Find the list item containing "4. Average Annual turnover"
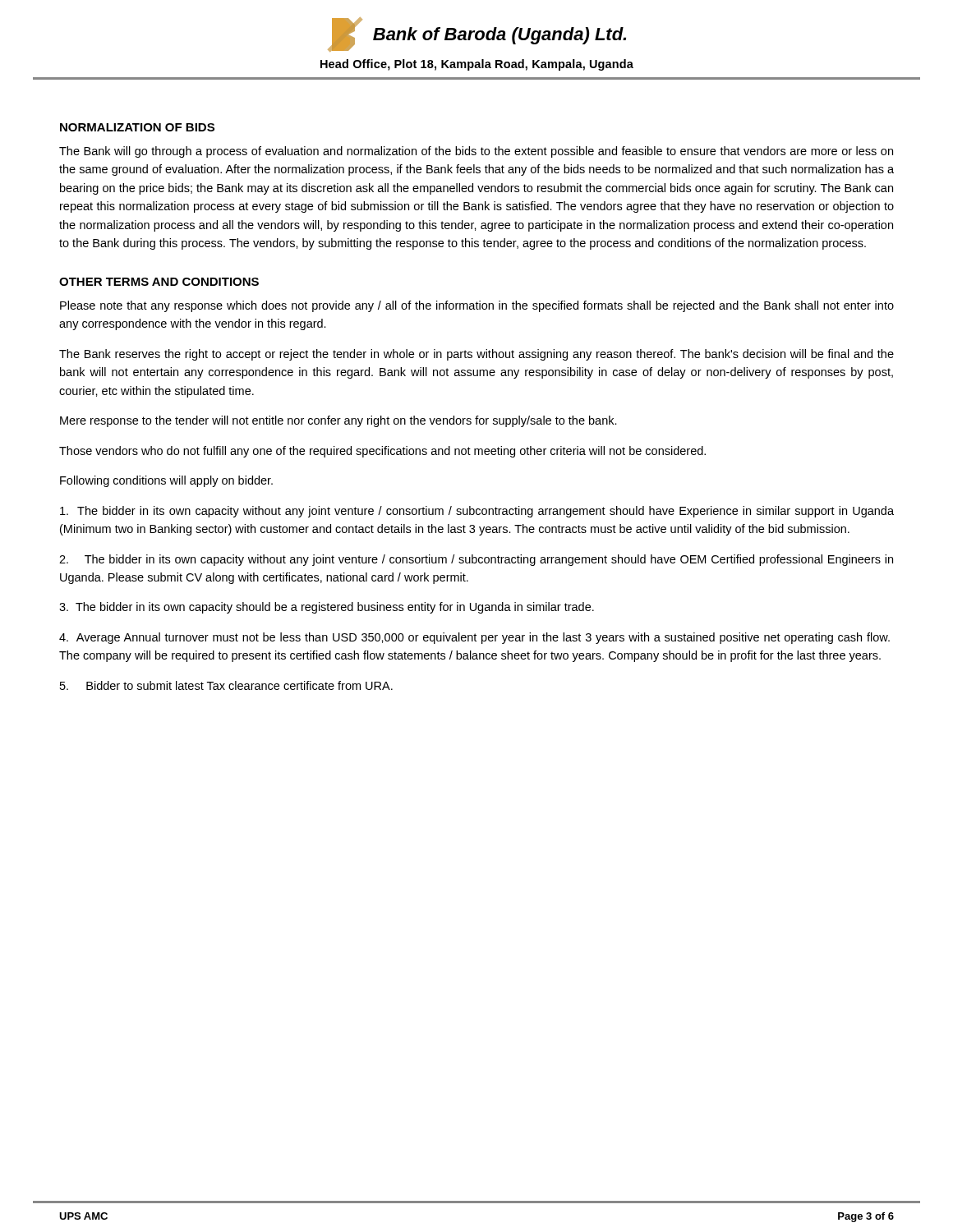This screenshot has width=953, height=1232. click(476, 646)
